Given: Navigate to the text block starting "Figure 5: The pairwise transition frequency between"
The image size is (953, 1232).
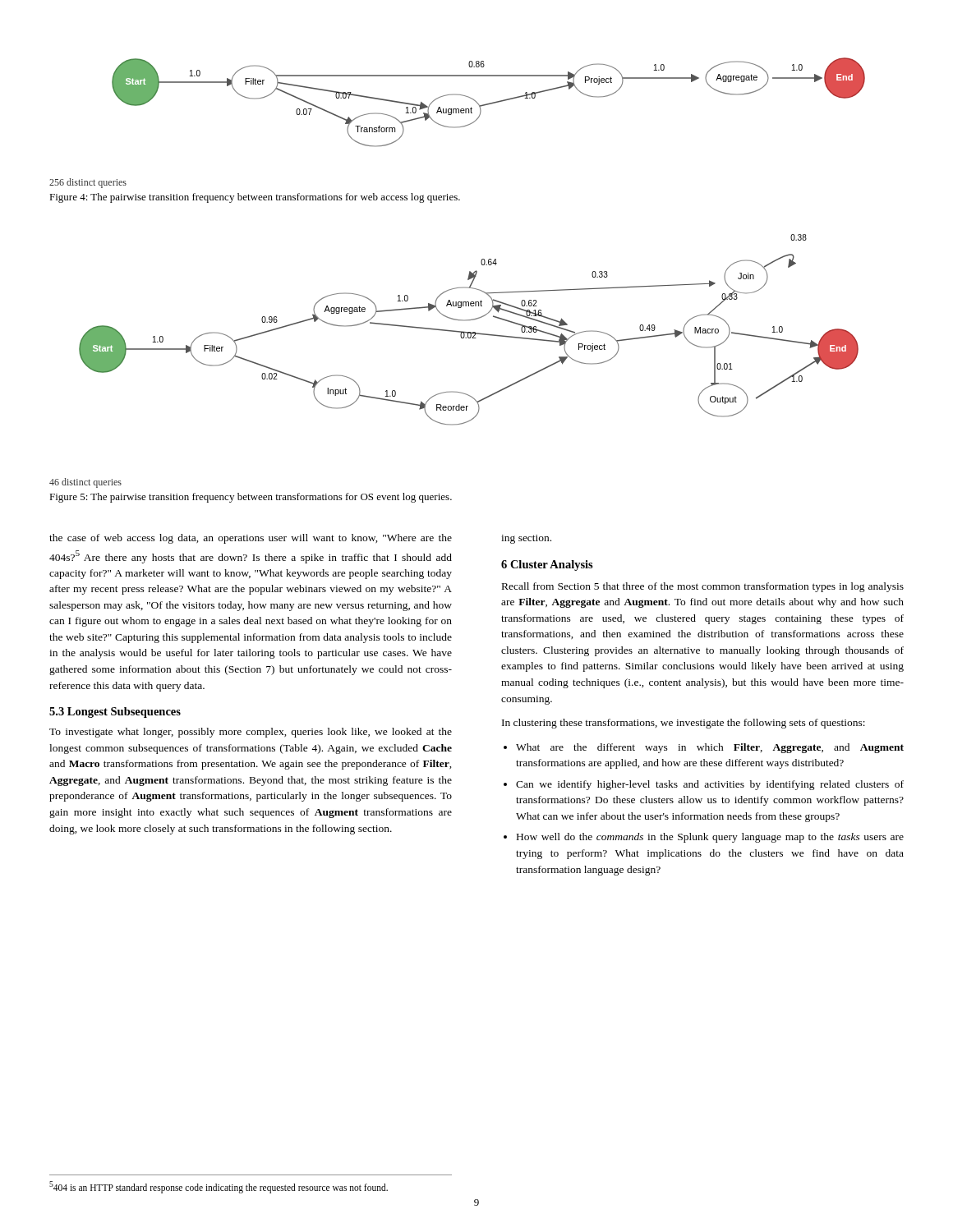Looking at the screenshot, I should 251,496.
